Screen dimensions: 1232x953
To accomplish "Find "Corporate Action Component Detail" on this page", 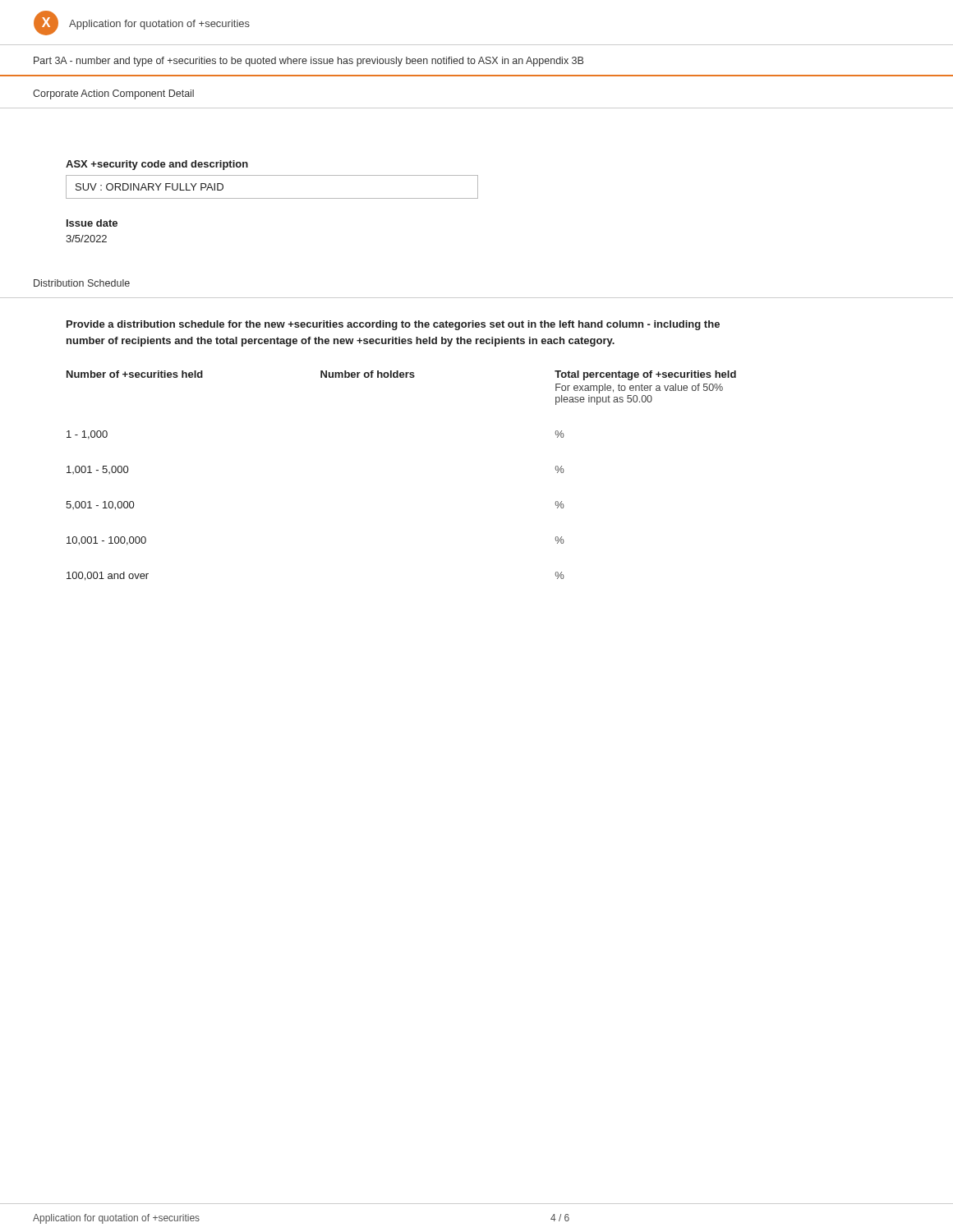I will point(114,94).
